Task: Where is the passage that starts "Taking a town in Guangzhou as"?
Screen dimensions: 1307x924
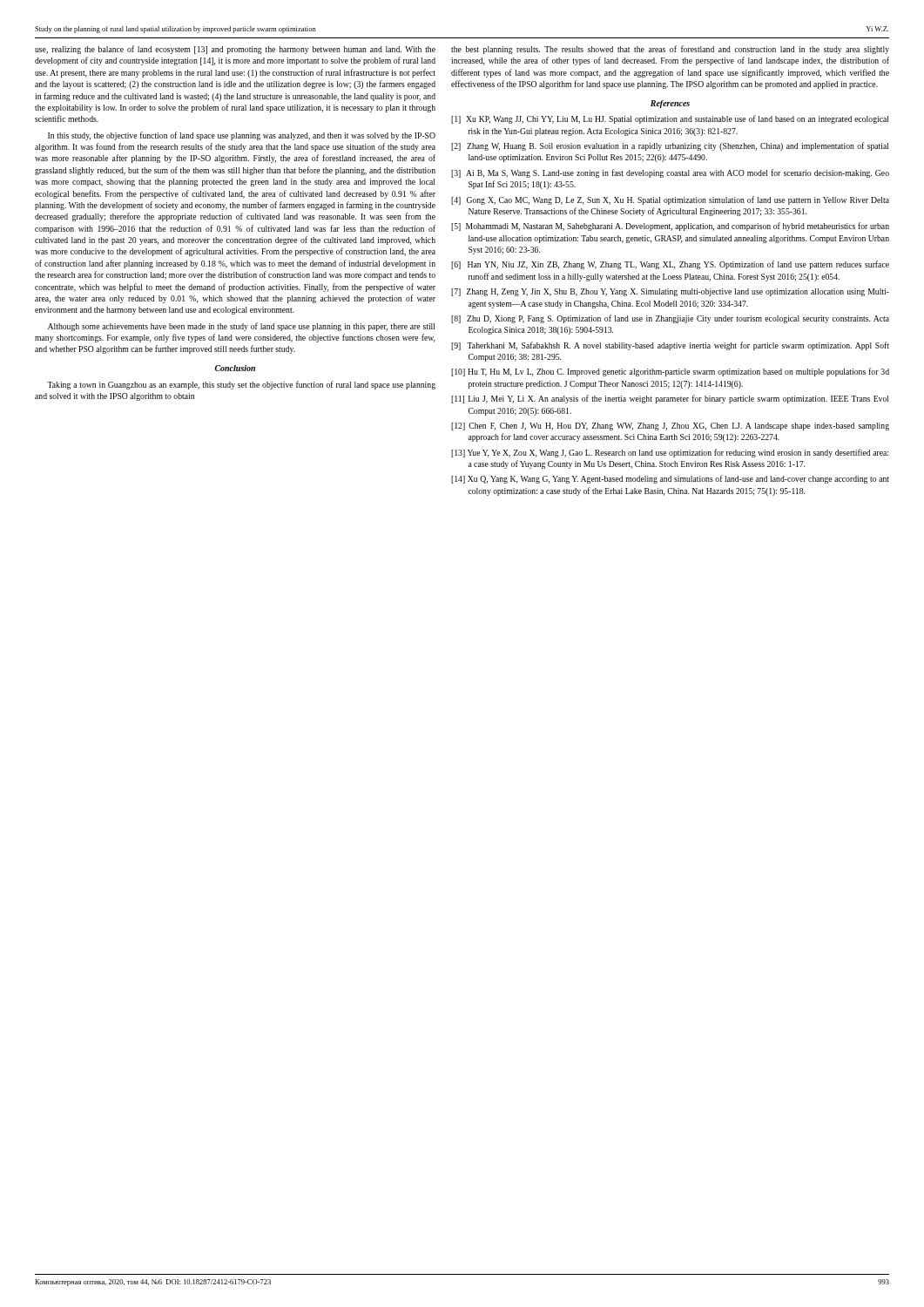Action: [x=235, y=390]
